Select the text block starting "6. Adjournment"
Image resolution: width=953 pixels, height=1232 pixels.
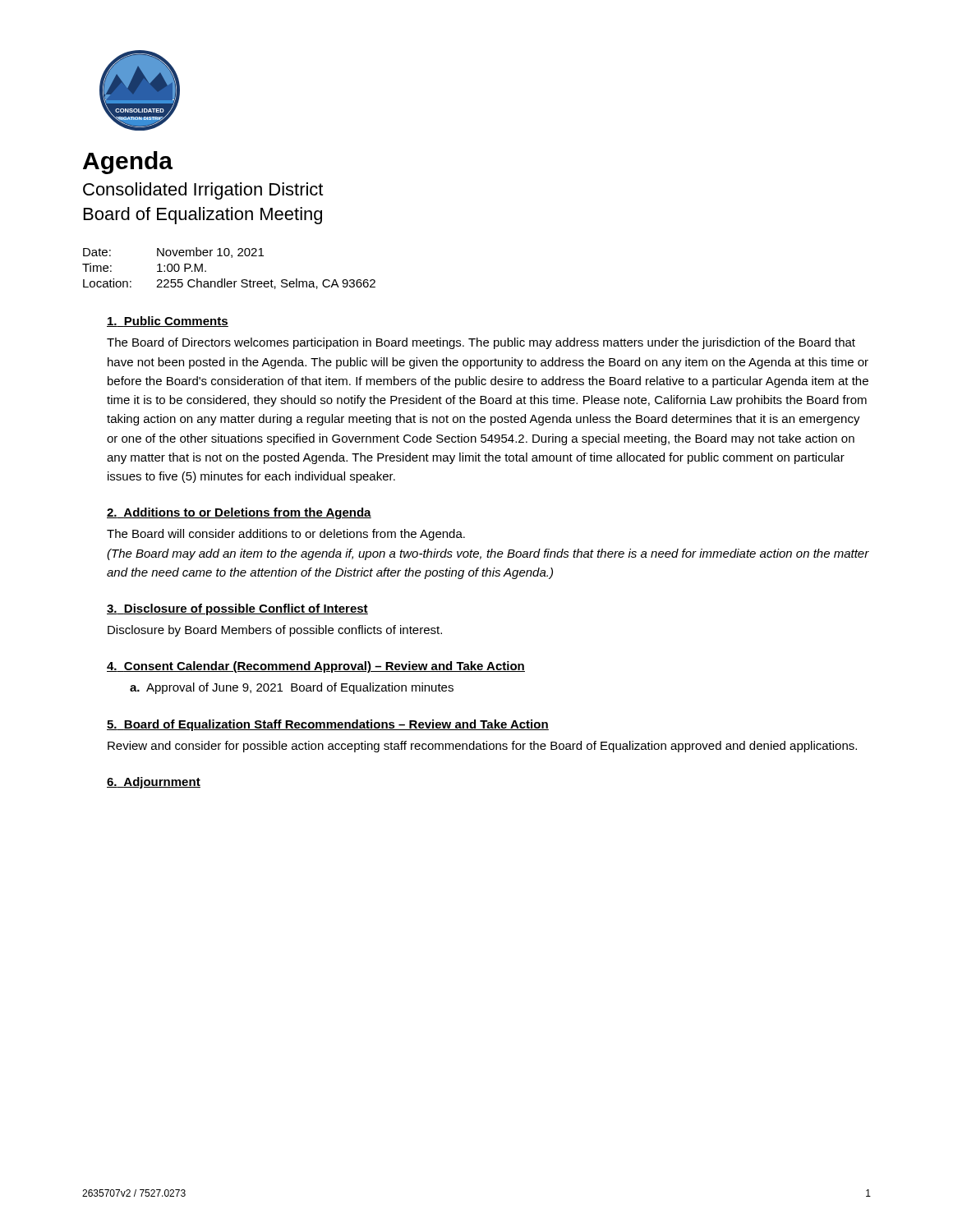click(x=154, y=783)
